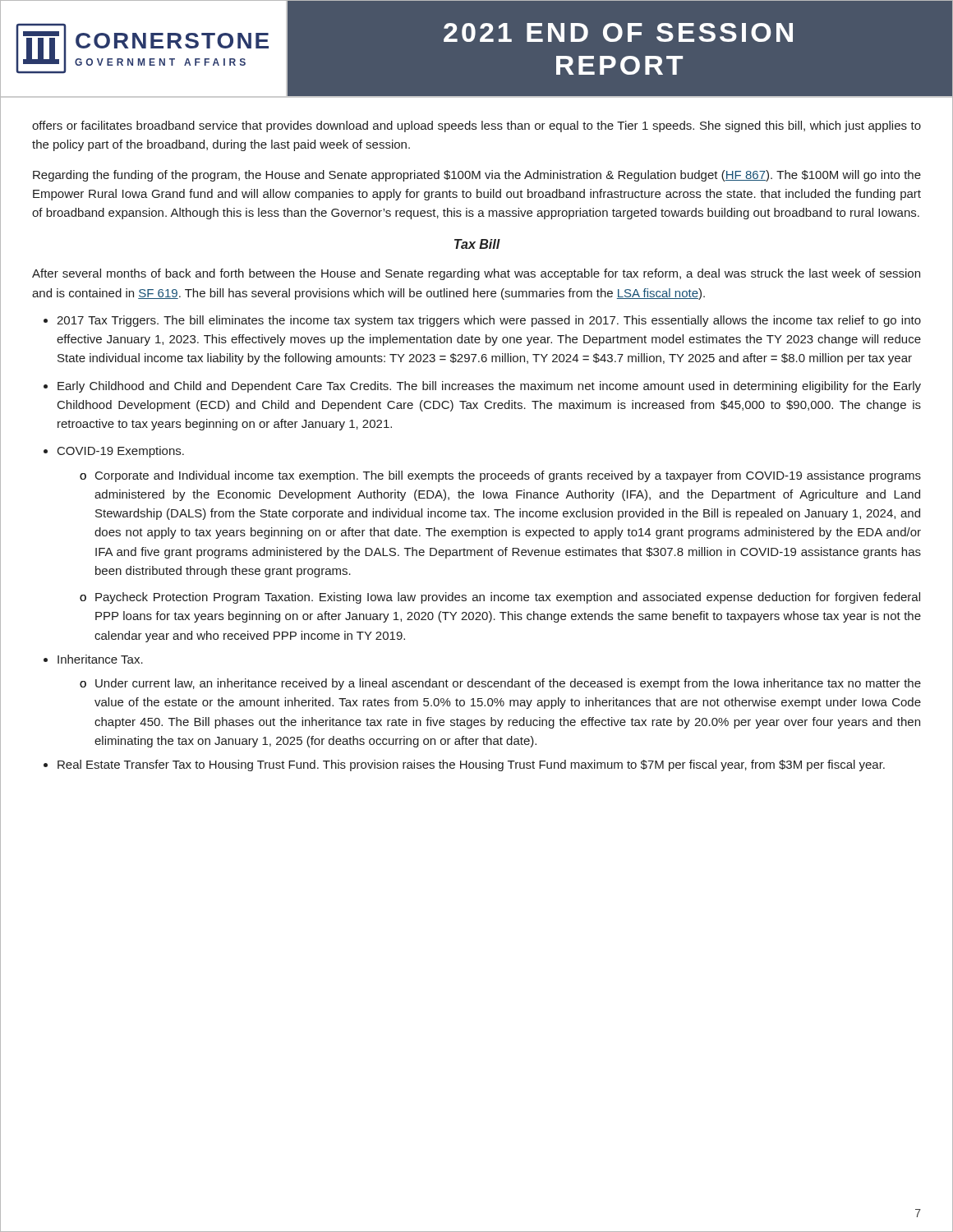Click on the region starting "o Under current law, an"
953x1232 pixels.
[500, 710]
